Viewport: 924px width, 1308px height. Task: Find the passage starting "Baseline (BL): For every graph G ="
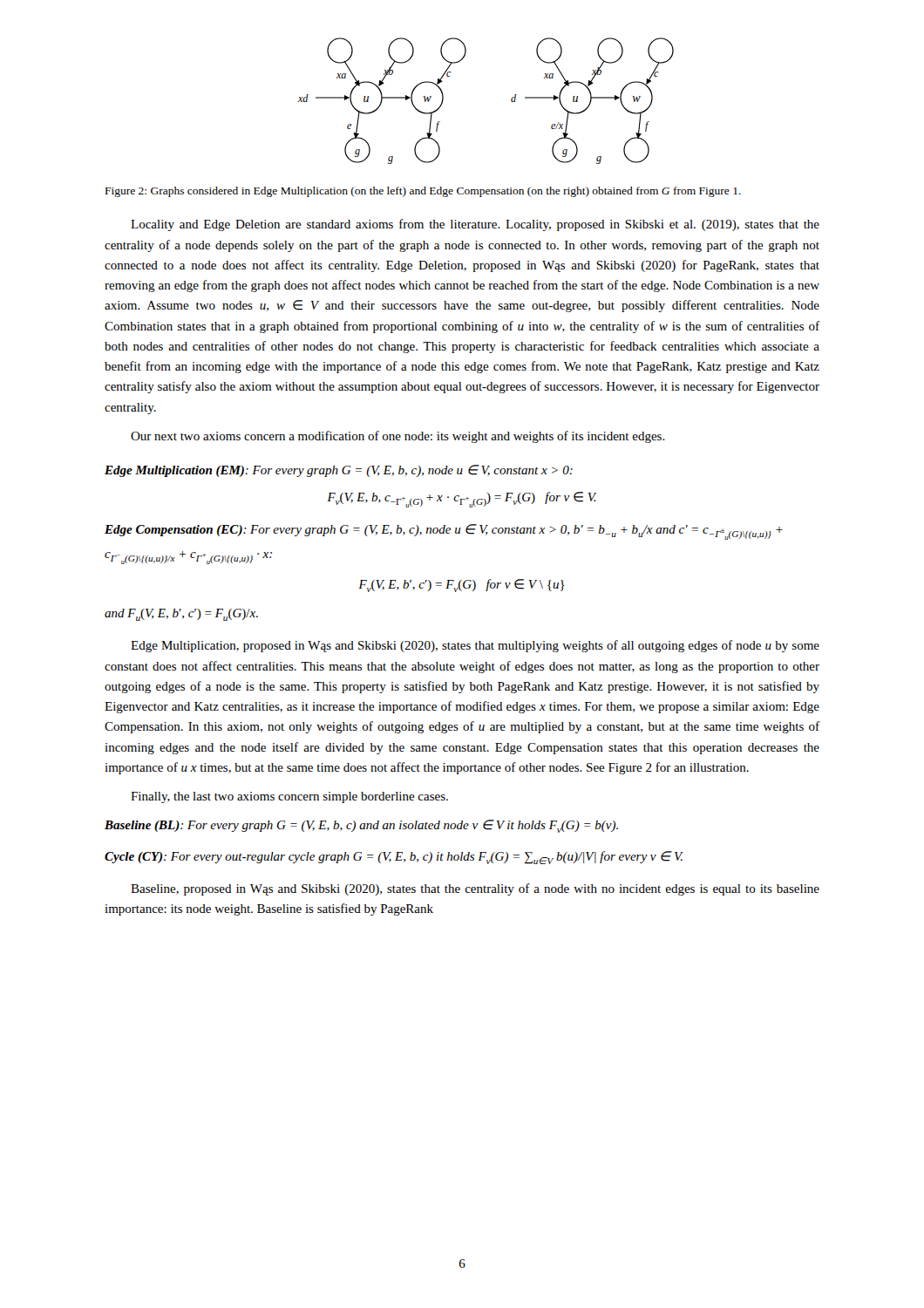(x=362, y=826)
